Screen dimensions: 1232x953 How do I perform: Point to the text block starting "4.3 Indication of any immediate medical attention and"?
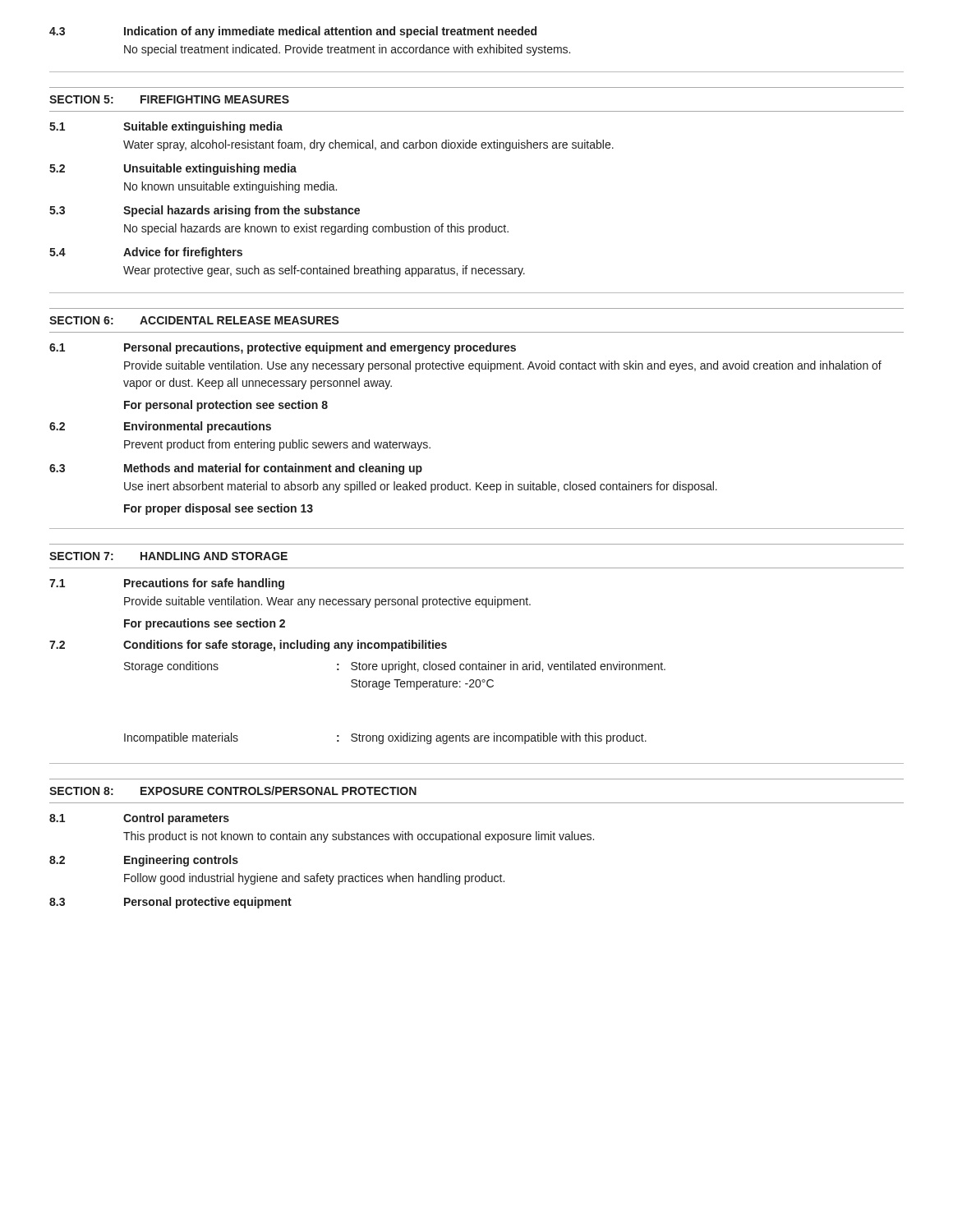click(x=293, y=31)
